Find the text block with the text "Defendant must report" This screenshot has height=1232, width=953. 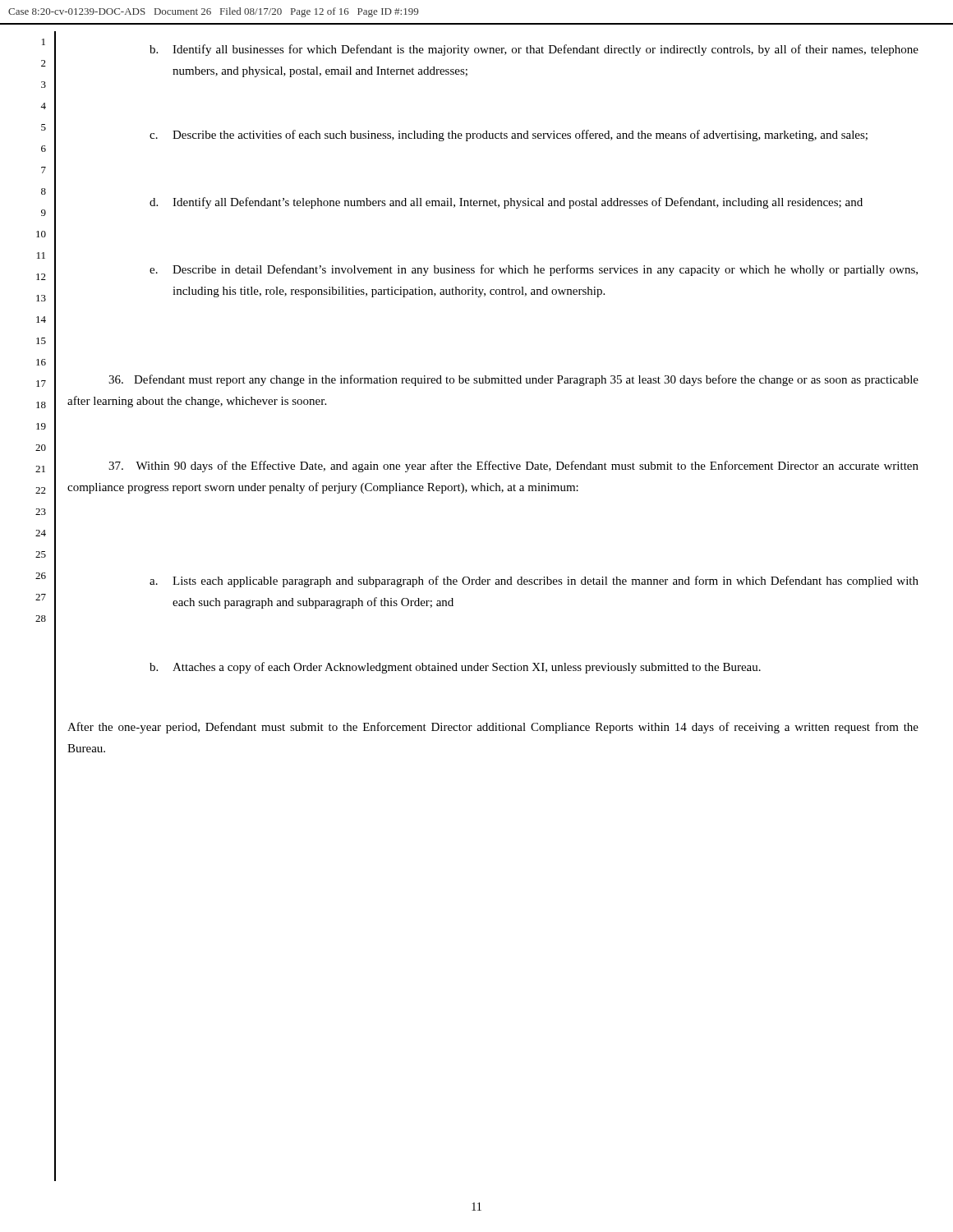[493, 391]
